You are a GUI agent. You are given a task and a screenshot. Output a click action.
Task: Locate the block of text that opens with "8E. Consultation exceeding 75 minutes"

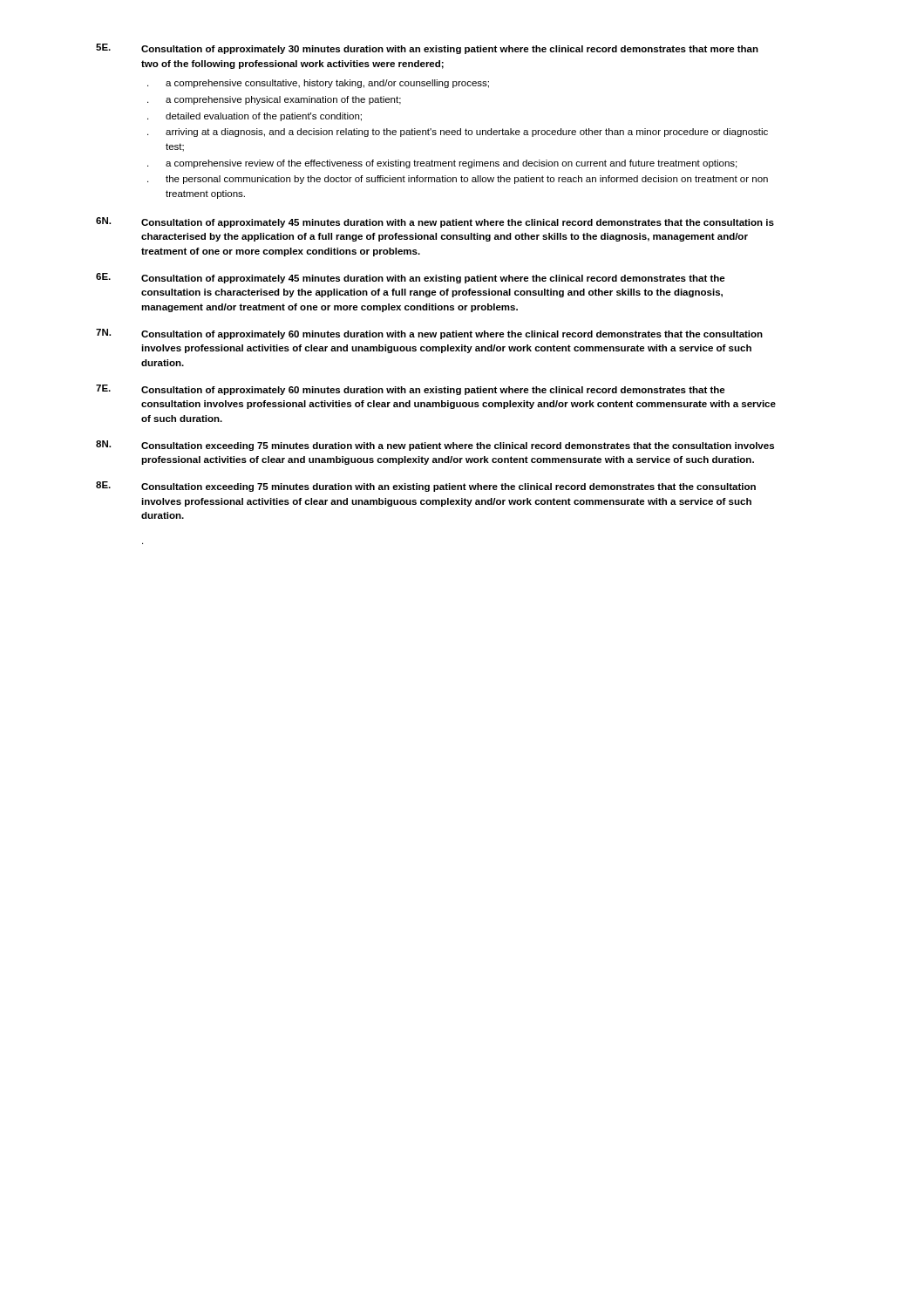coord(436,502)
